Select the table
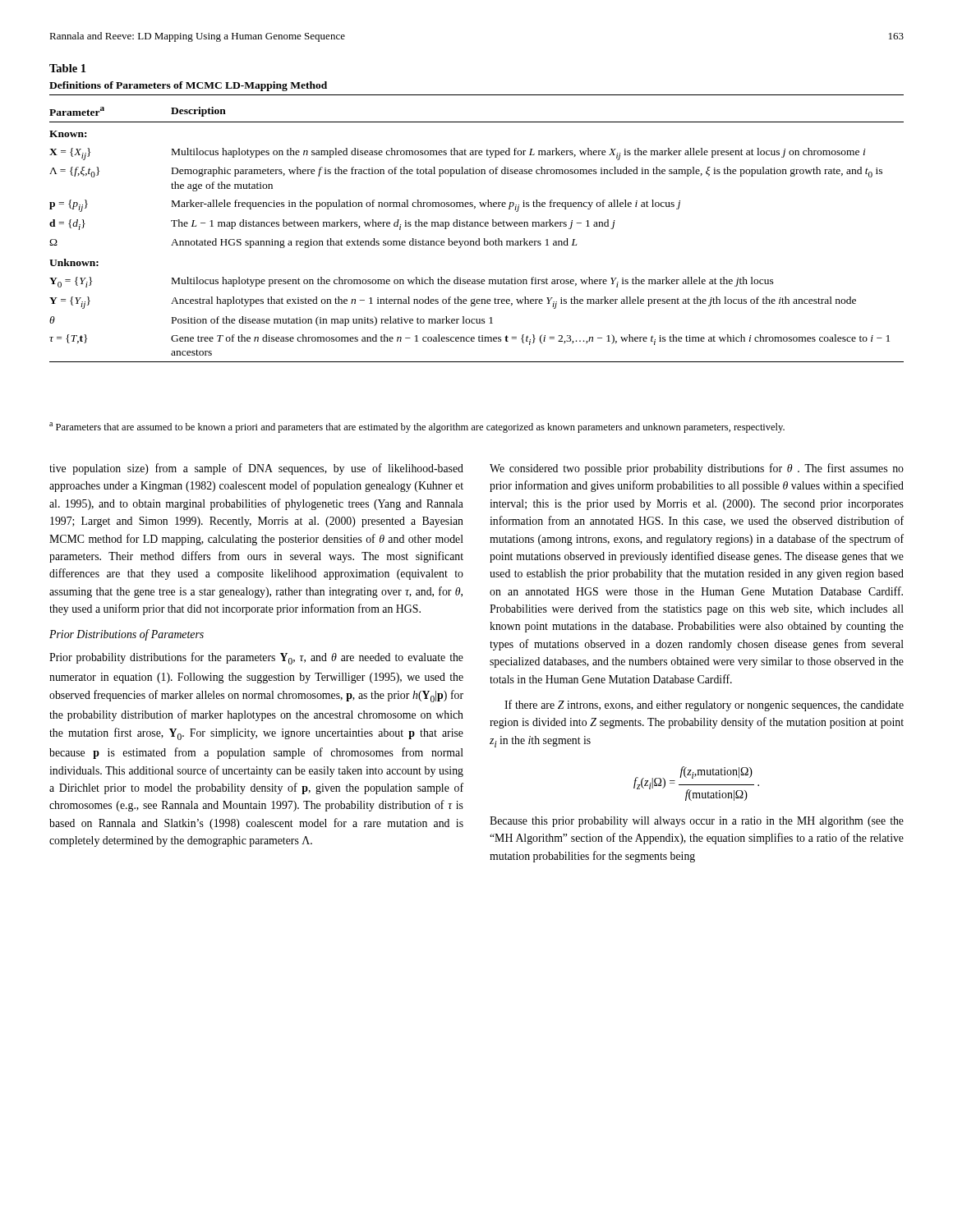The image size is (953, 1232). [476, 231]
